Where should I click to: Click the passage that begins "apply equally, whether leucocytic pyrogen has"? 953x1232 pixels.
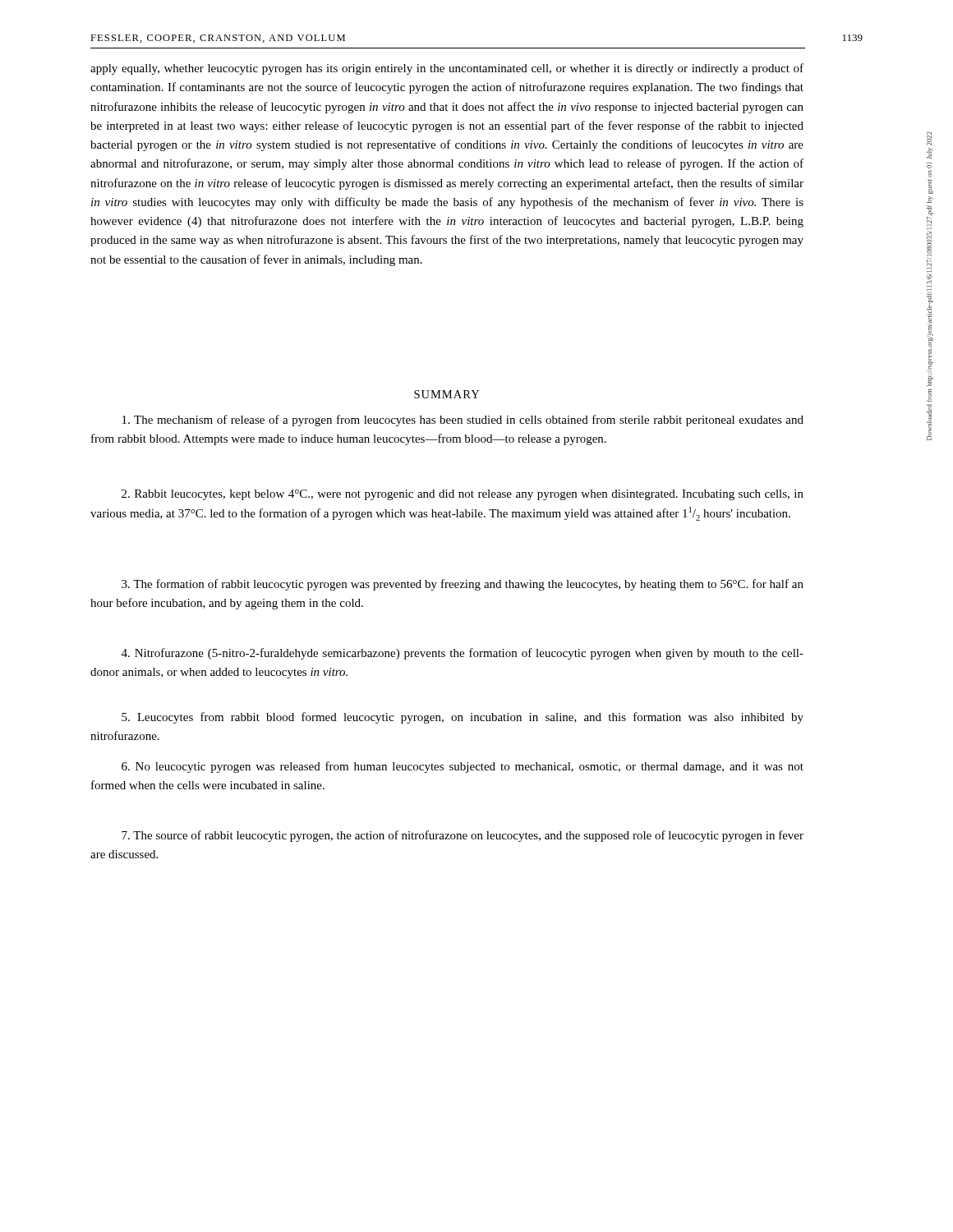(447, 164)
